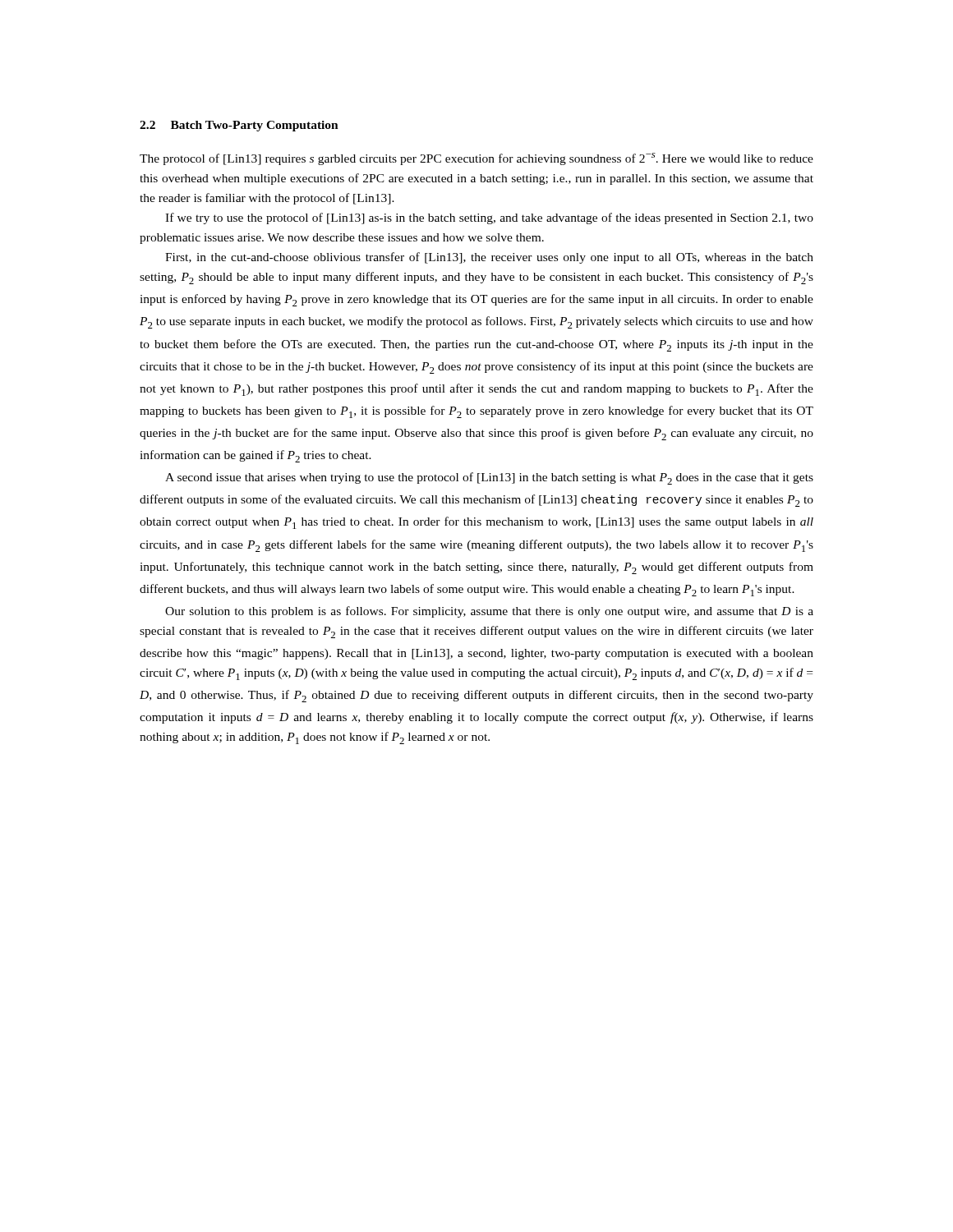
Task: Where is the passage that starts "Our solution to this problem is"?
Action: pos(476,675)
